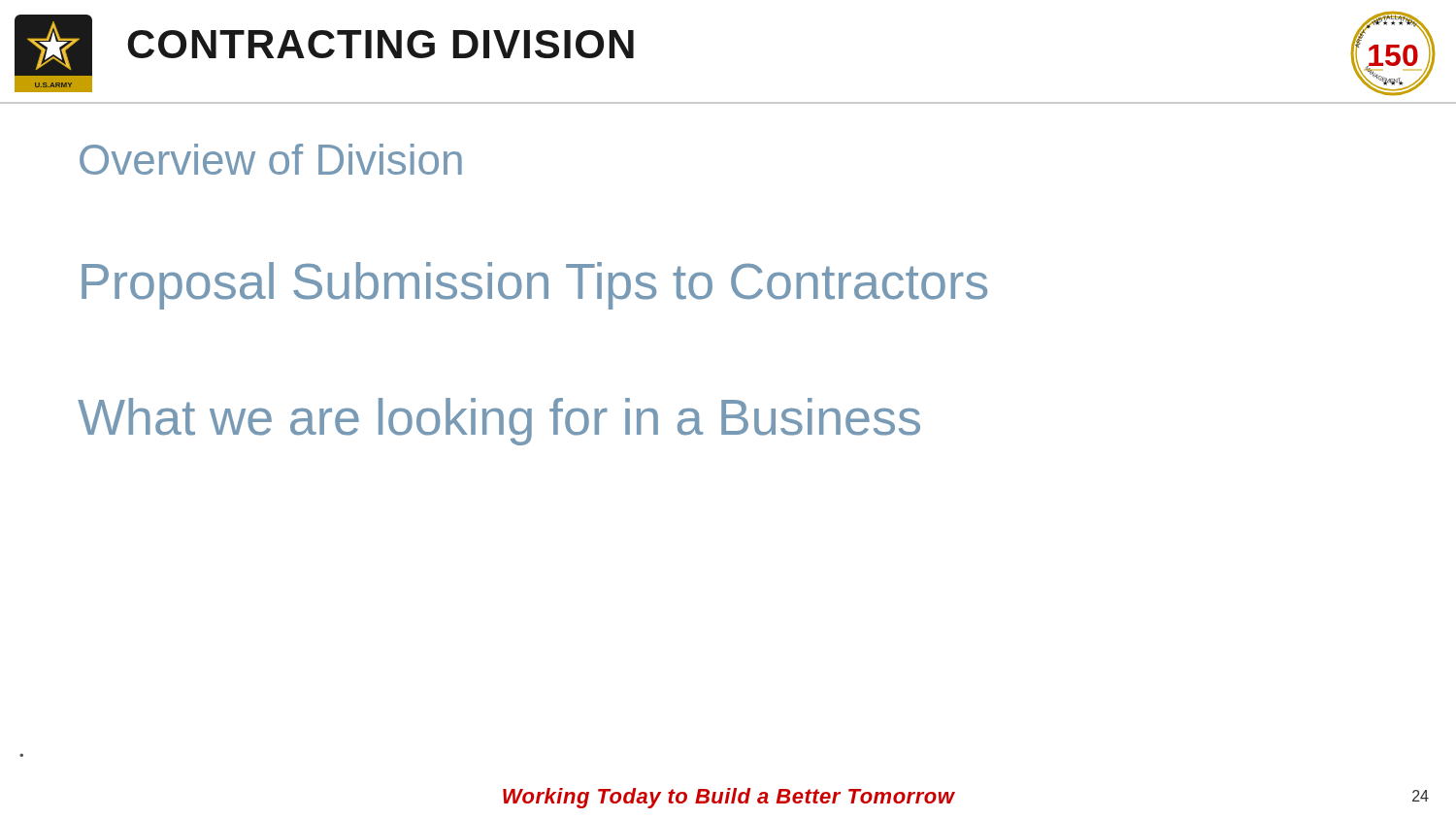Point to "Proposal Submission Tips to Contractors"
This screenshot has height=819, width=1456.
pyautogui.click(x=533, y=281)
